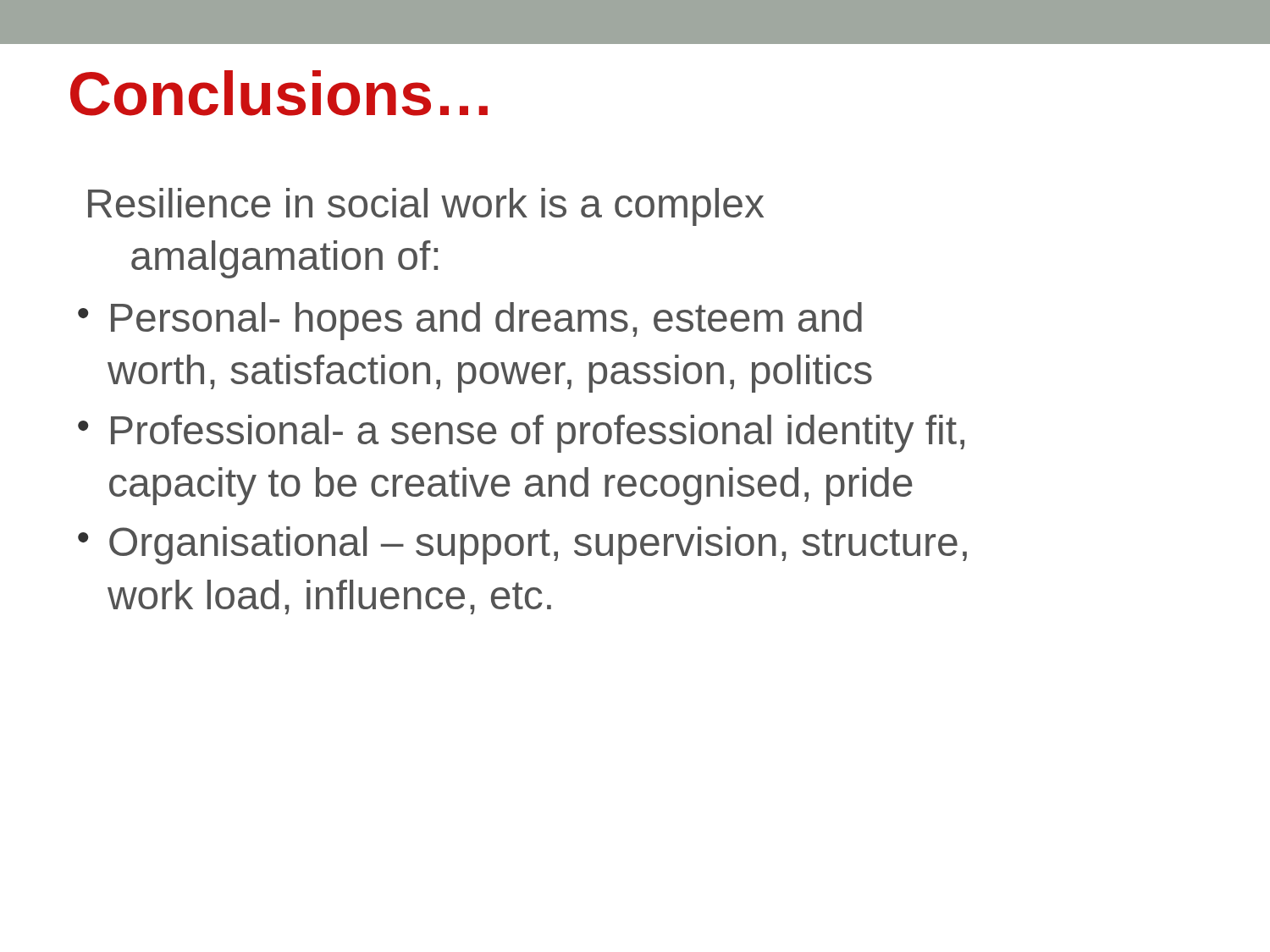Where is the passage that starts "● Professional- a sense of professional"?

[522, 457]
